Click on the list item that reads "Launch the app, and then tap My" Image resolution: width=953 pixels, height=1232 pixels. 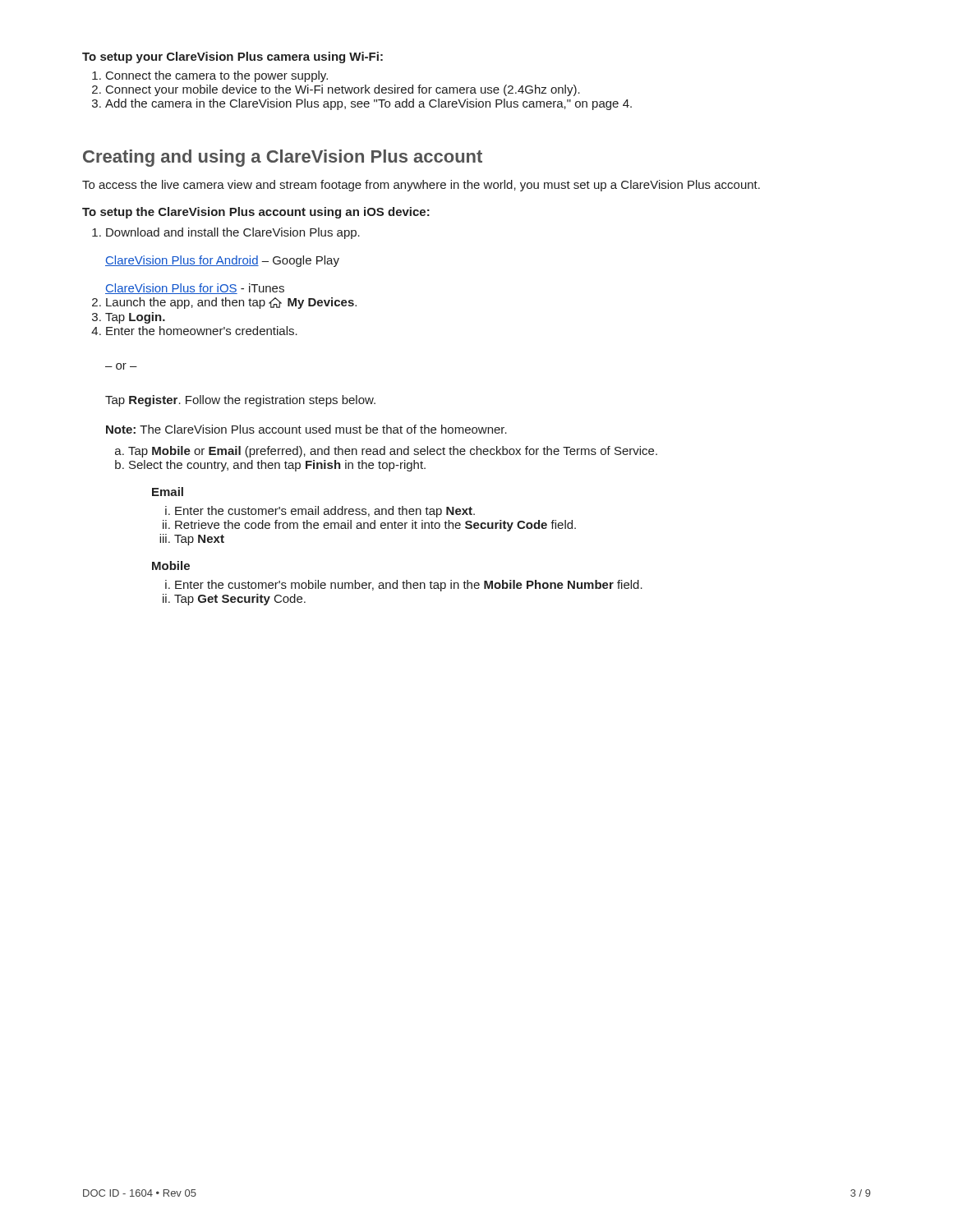point(231,303)
